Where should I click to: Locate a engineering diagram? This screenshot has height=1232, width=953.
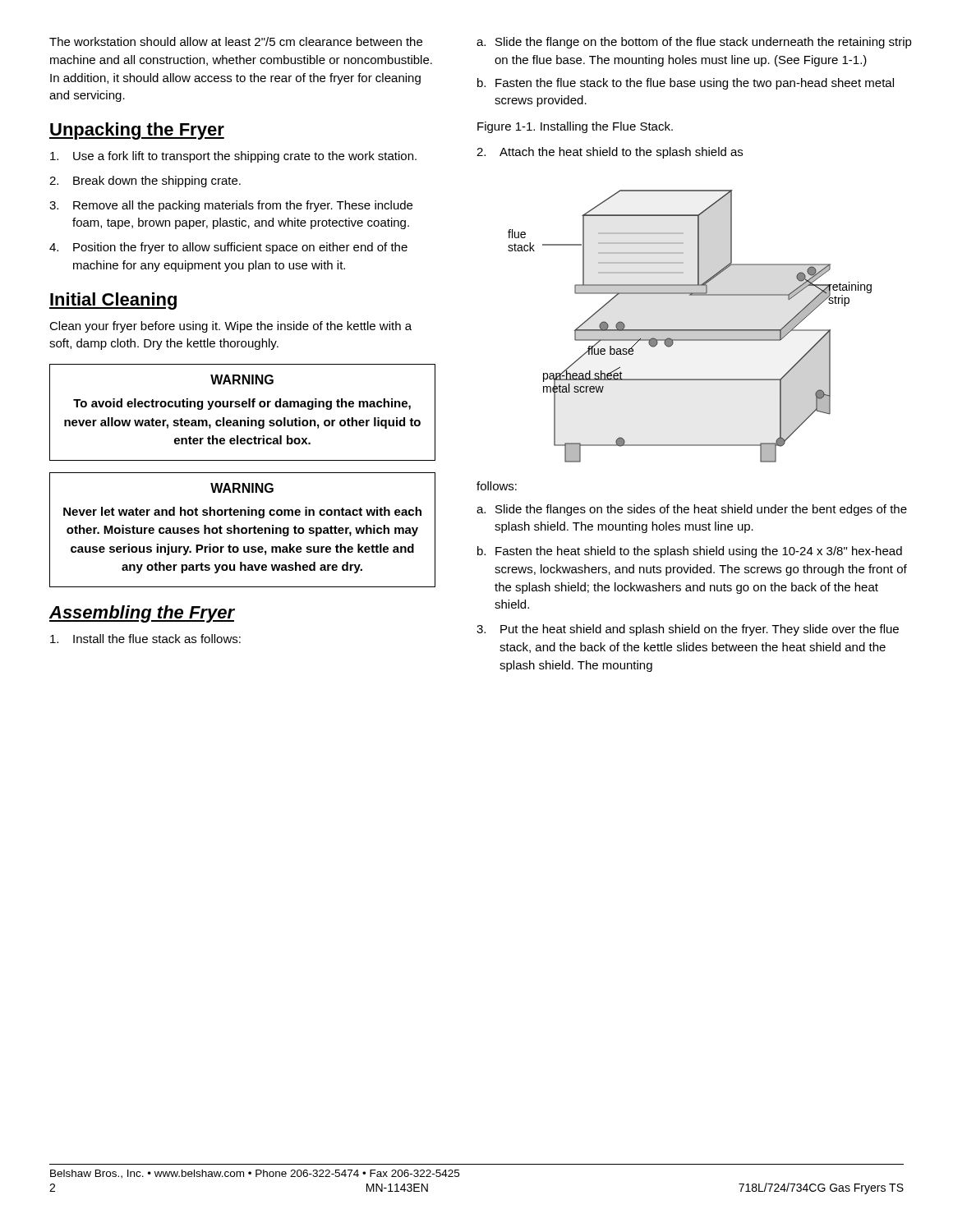click(694, 319)
